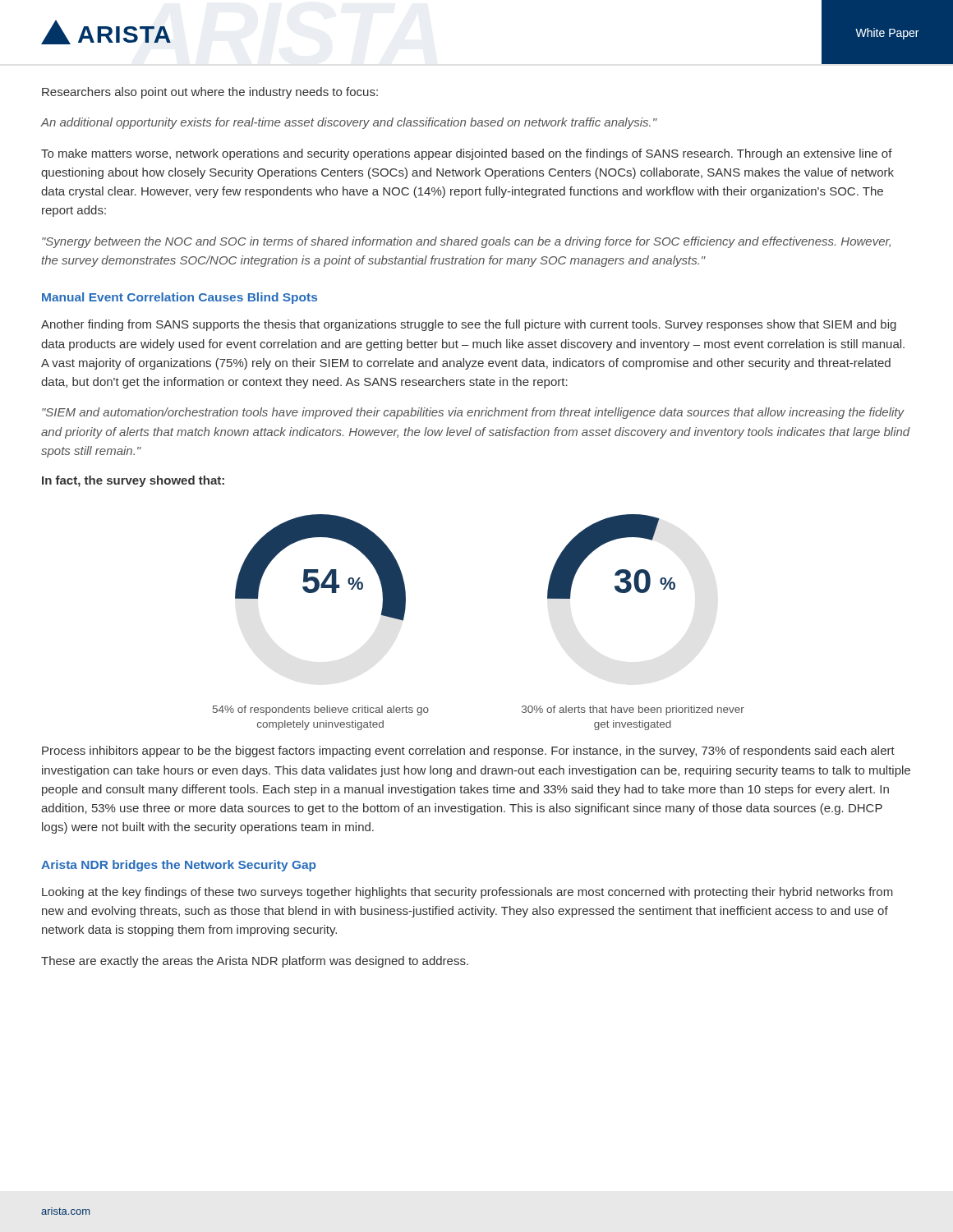Select the region starting ""SIEM and automation/orchestration tools have improved their capabilities"
The image size is (953, 1232).
click(x=475, y=431)
